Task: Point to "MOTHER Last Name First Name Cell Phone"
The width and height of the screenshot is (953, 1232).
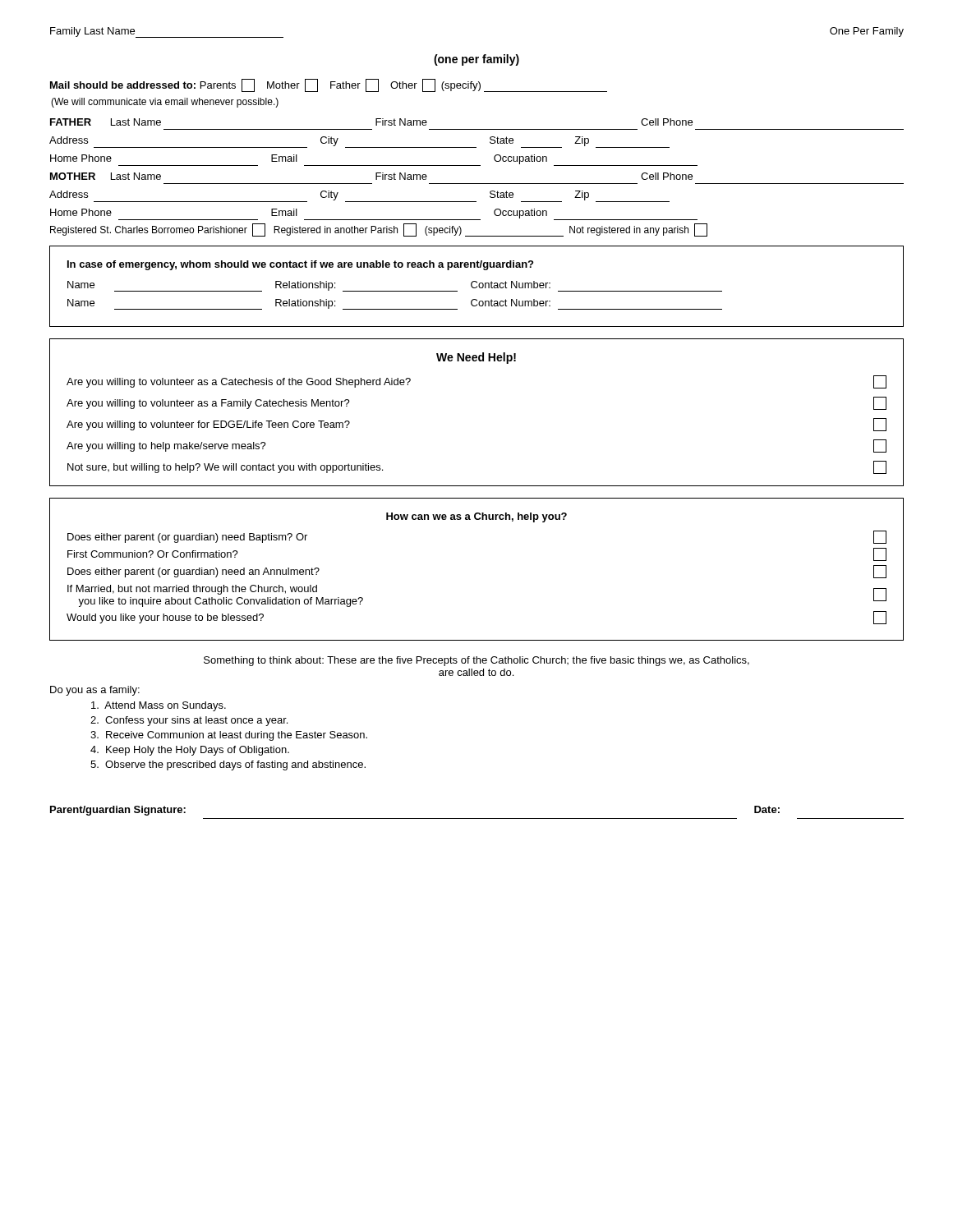Action: point(476,177)
